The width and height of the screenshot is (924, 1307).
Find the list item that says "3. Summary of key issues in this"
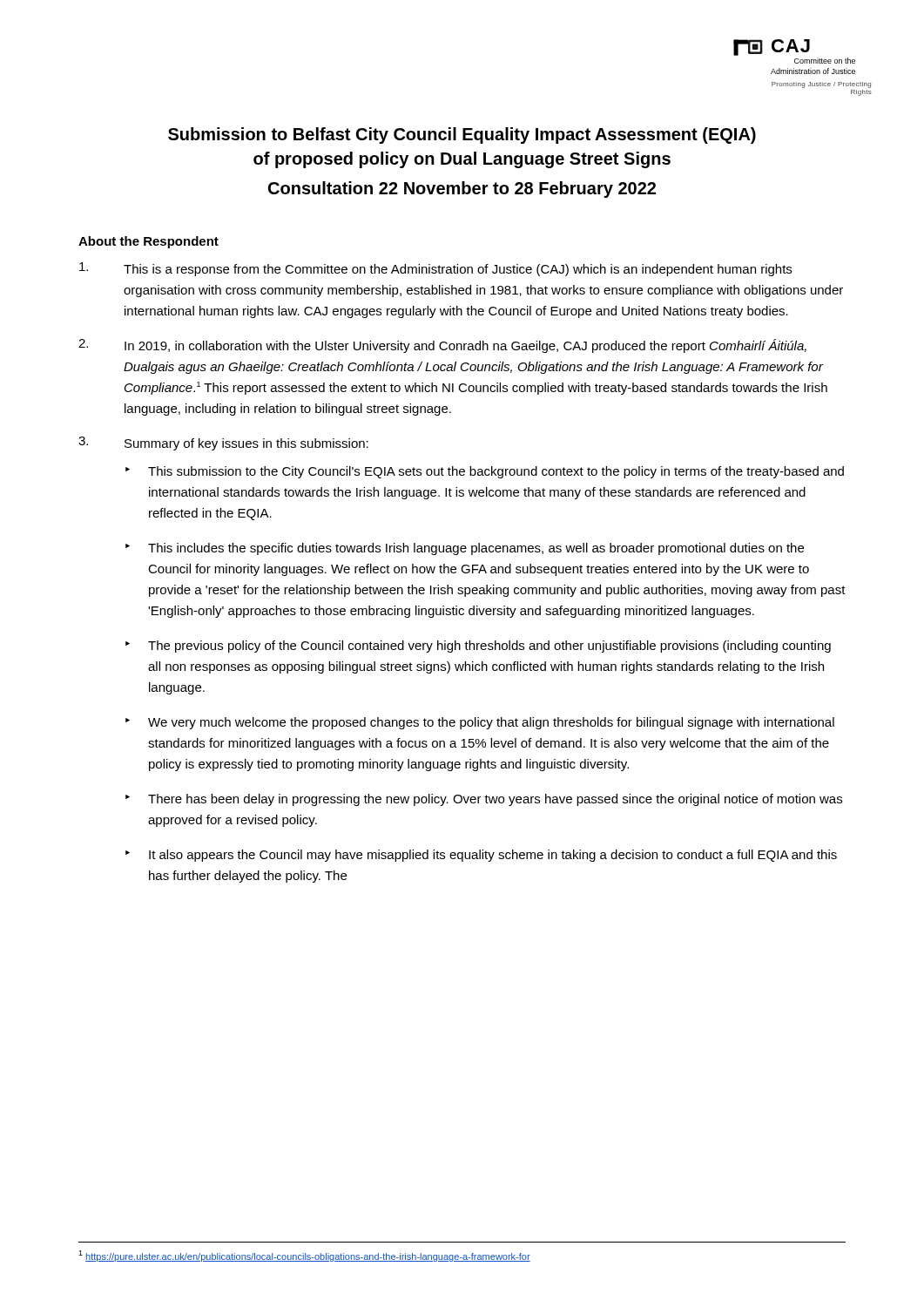[x=223, y=444]
